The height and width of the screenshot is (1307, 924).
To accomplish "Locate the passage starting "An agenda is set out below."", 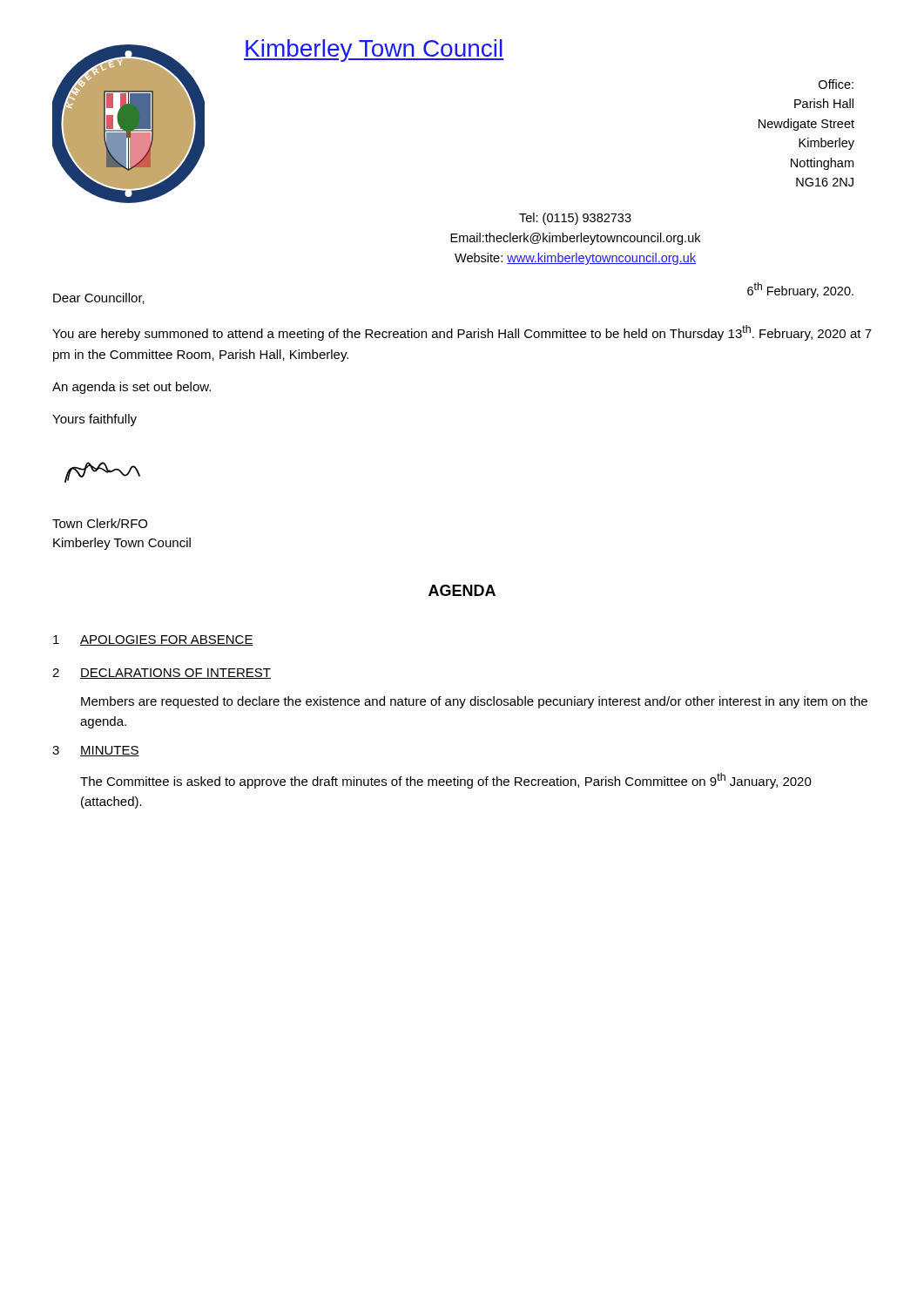I will click(x=132, y=386).
